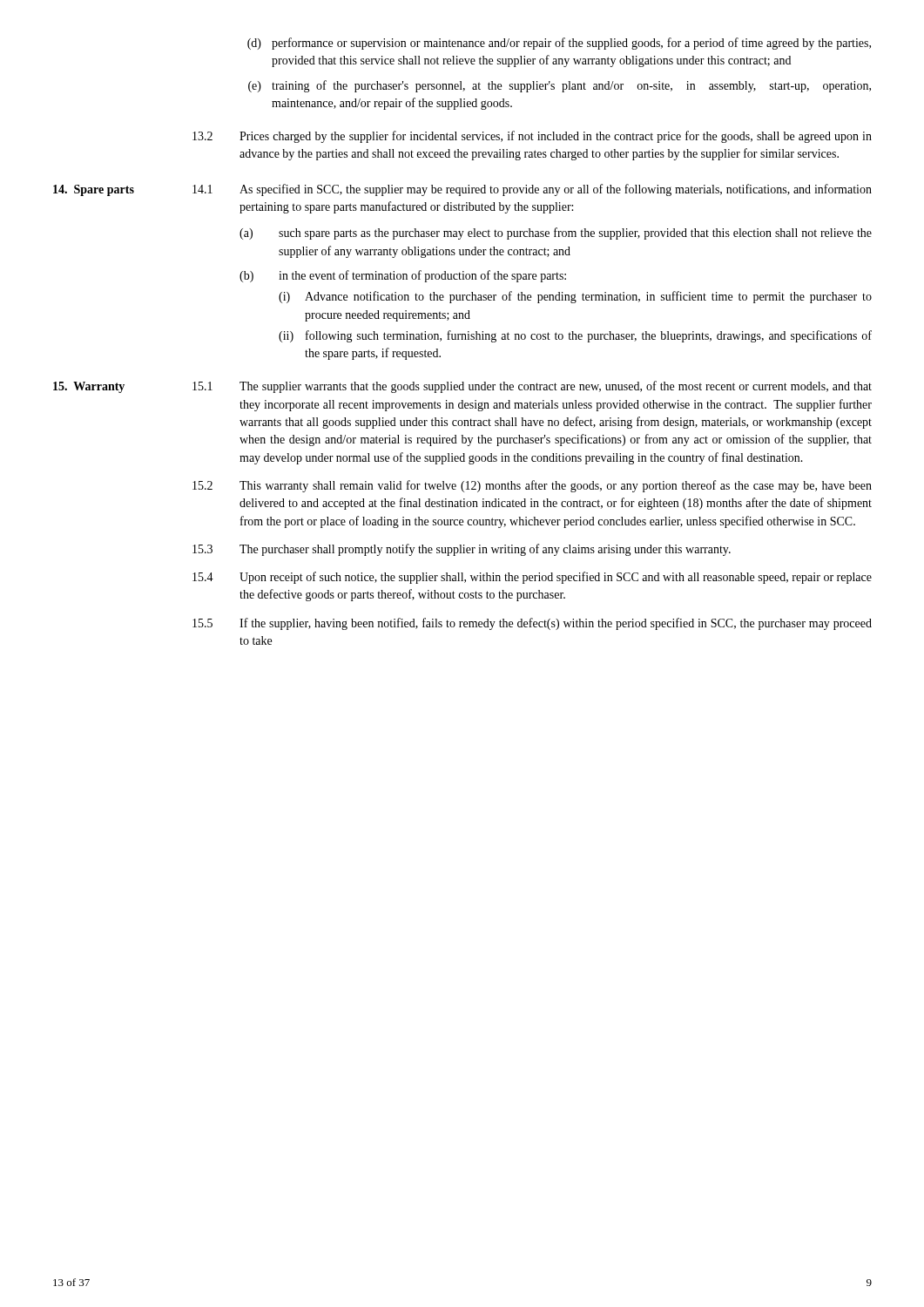Locate the block of text that opens with "(e) training of"

[x=540, y=95]
